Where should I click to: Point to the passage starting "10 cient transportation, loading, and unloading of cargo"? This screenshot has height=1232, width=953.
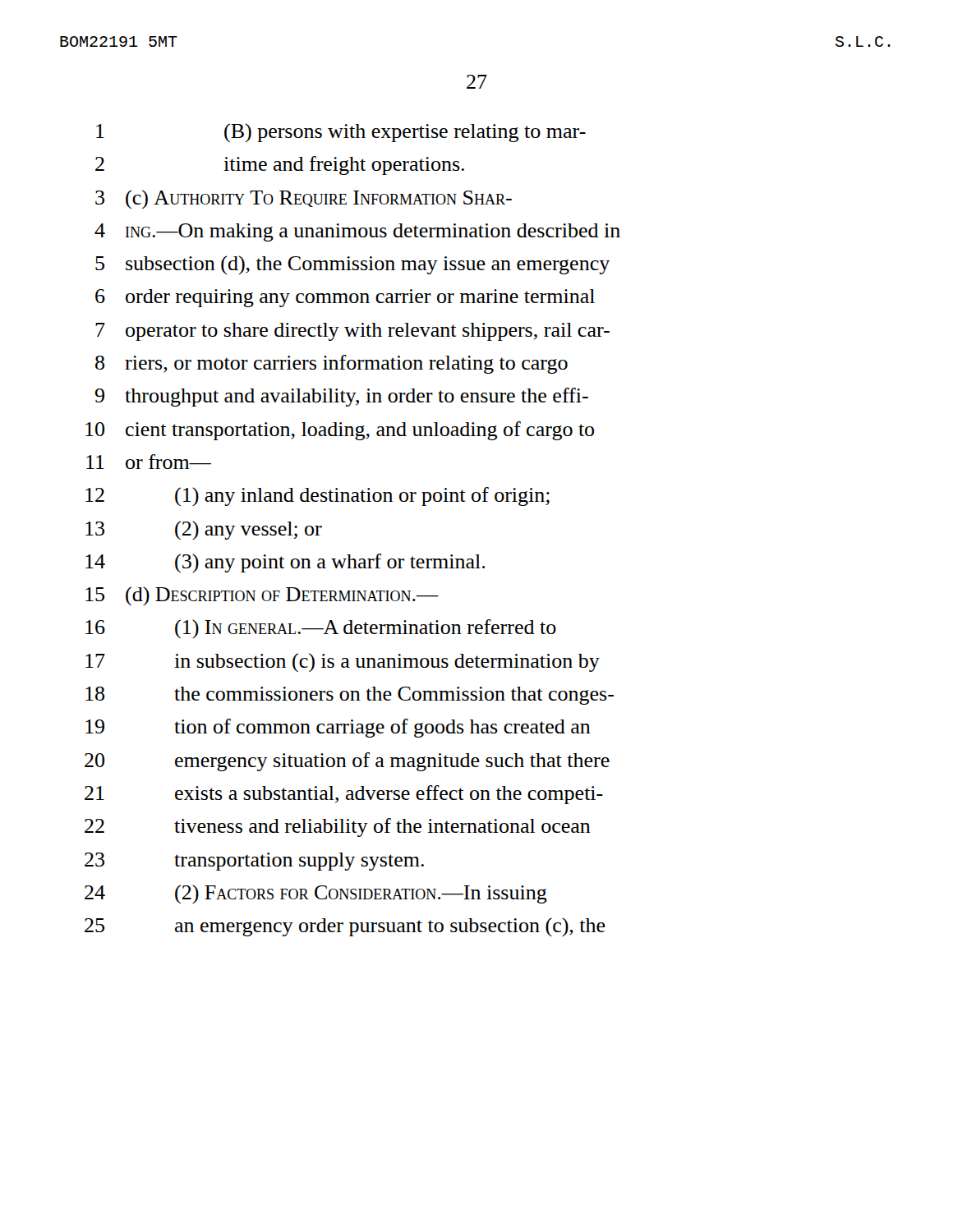point(476,429)
